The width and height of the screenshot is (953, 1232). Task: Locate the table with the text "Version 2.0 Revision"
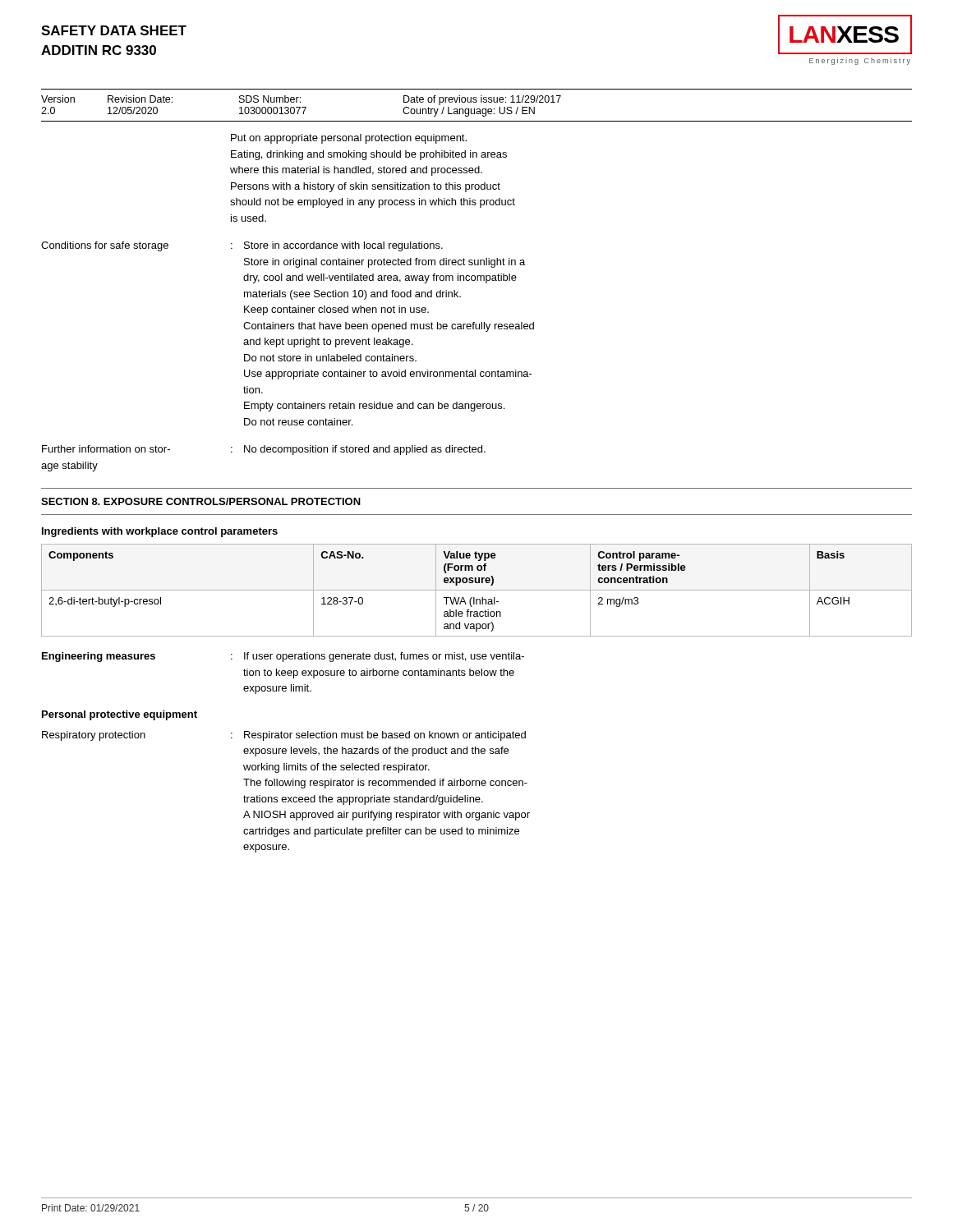pyautogui.click(x=476, y=105)
